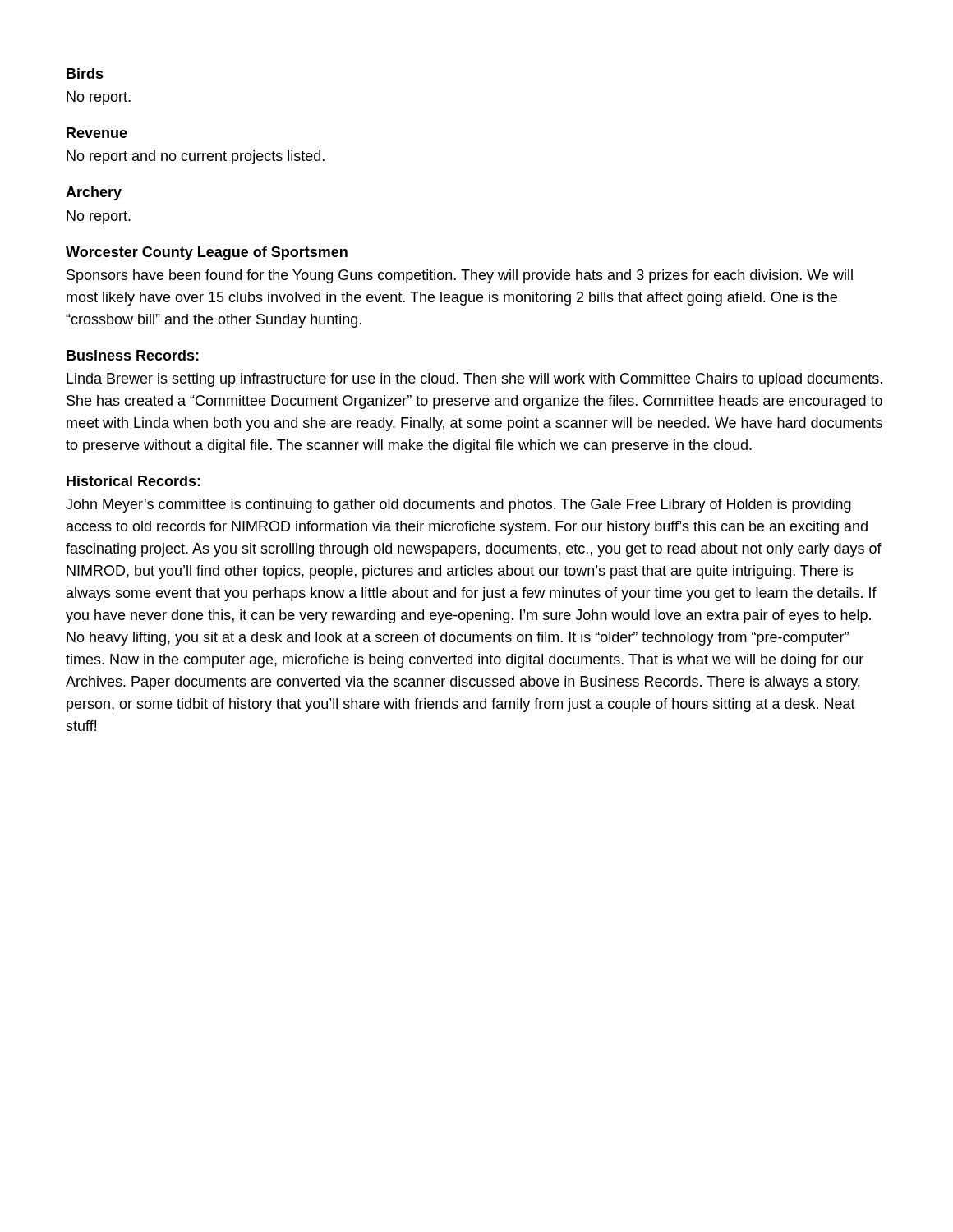Viewport: 953px width, 1232px height.
Task: Point to "Business Records:"
Action: [133, 355]
